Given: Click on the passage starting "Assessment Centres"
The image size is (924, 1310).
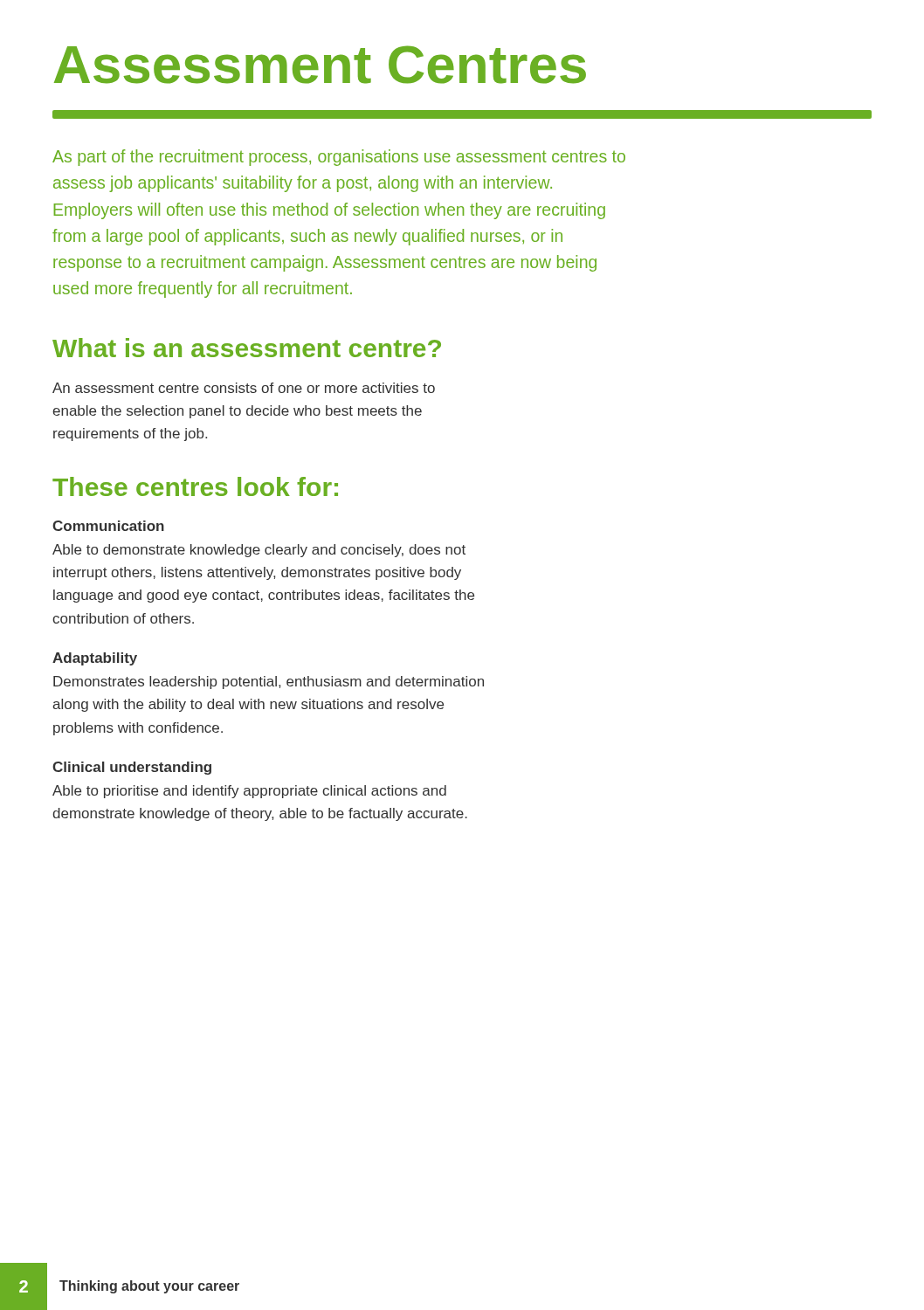Looking at the screenshot, I should click(462, 65).
